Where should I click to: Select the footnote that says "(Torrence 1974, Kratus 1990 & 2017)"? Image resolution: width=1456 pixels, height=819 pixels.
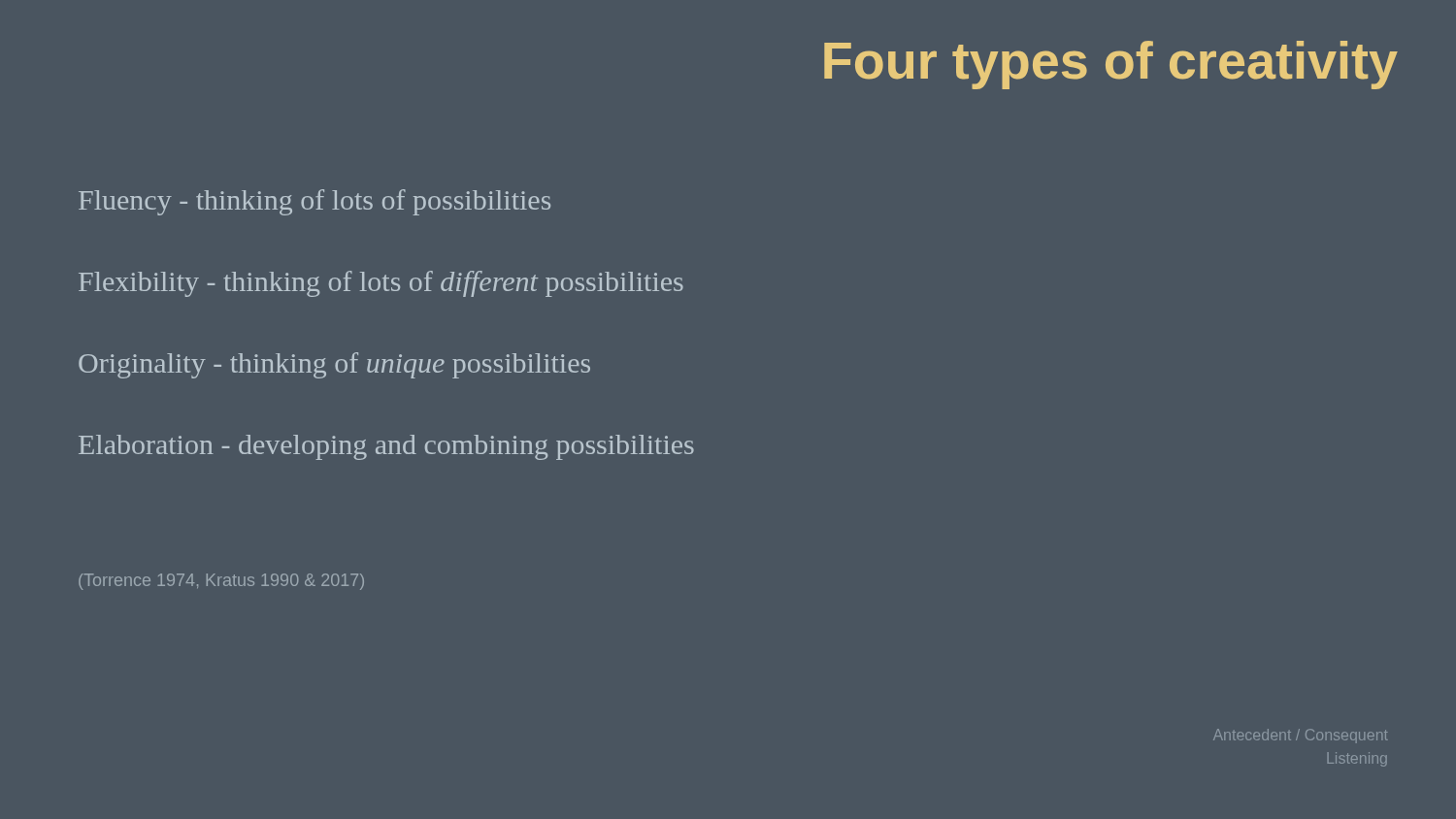pyautogui.click(x=221, y=580)
